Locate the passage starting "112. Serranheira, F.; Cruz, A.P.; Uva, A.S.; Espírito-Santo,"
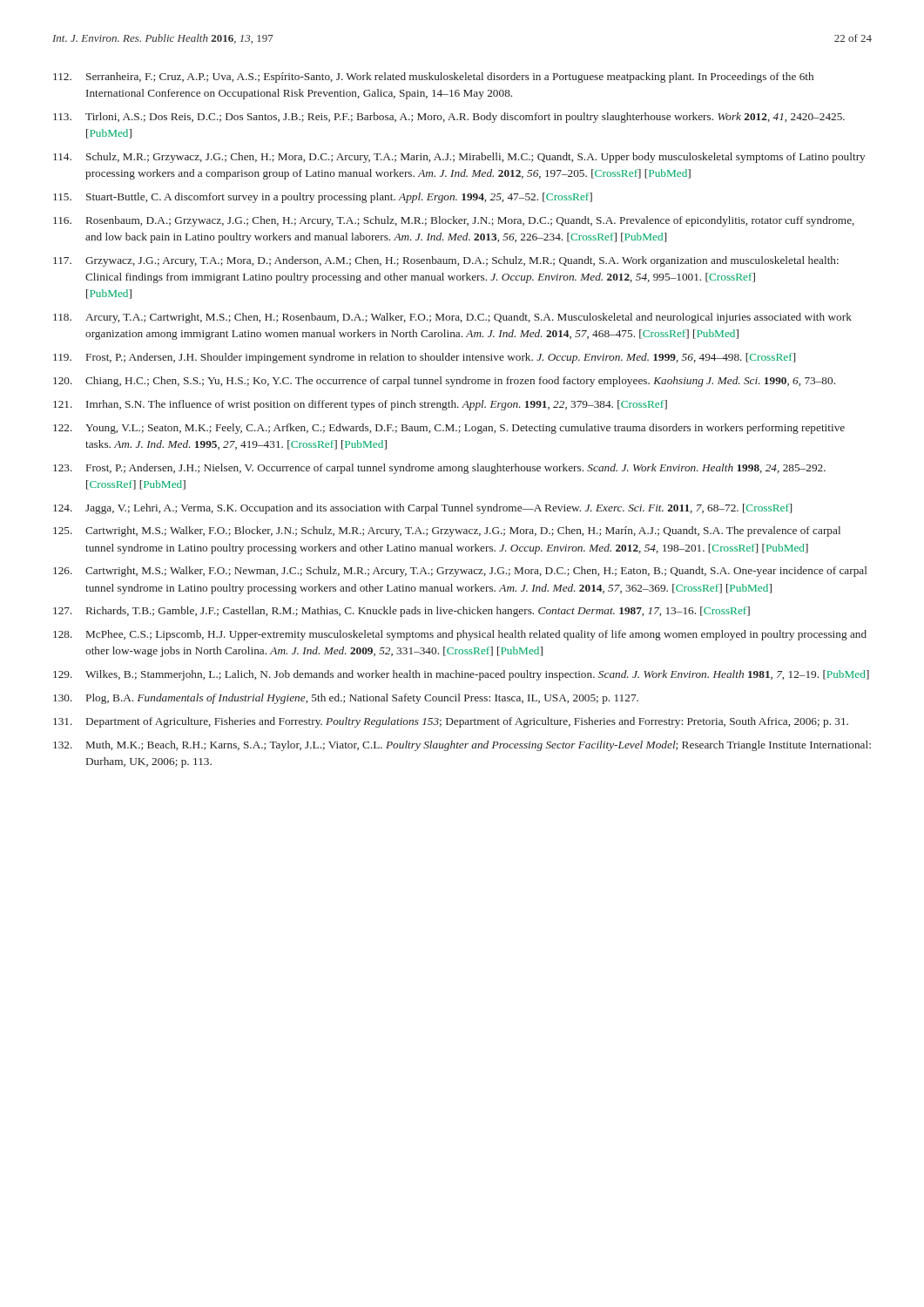 pyautogui.click(x=462, y=85)
